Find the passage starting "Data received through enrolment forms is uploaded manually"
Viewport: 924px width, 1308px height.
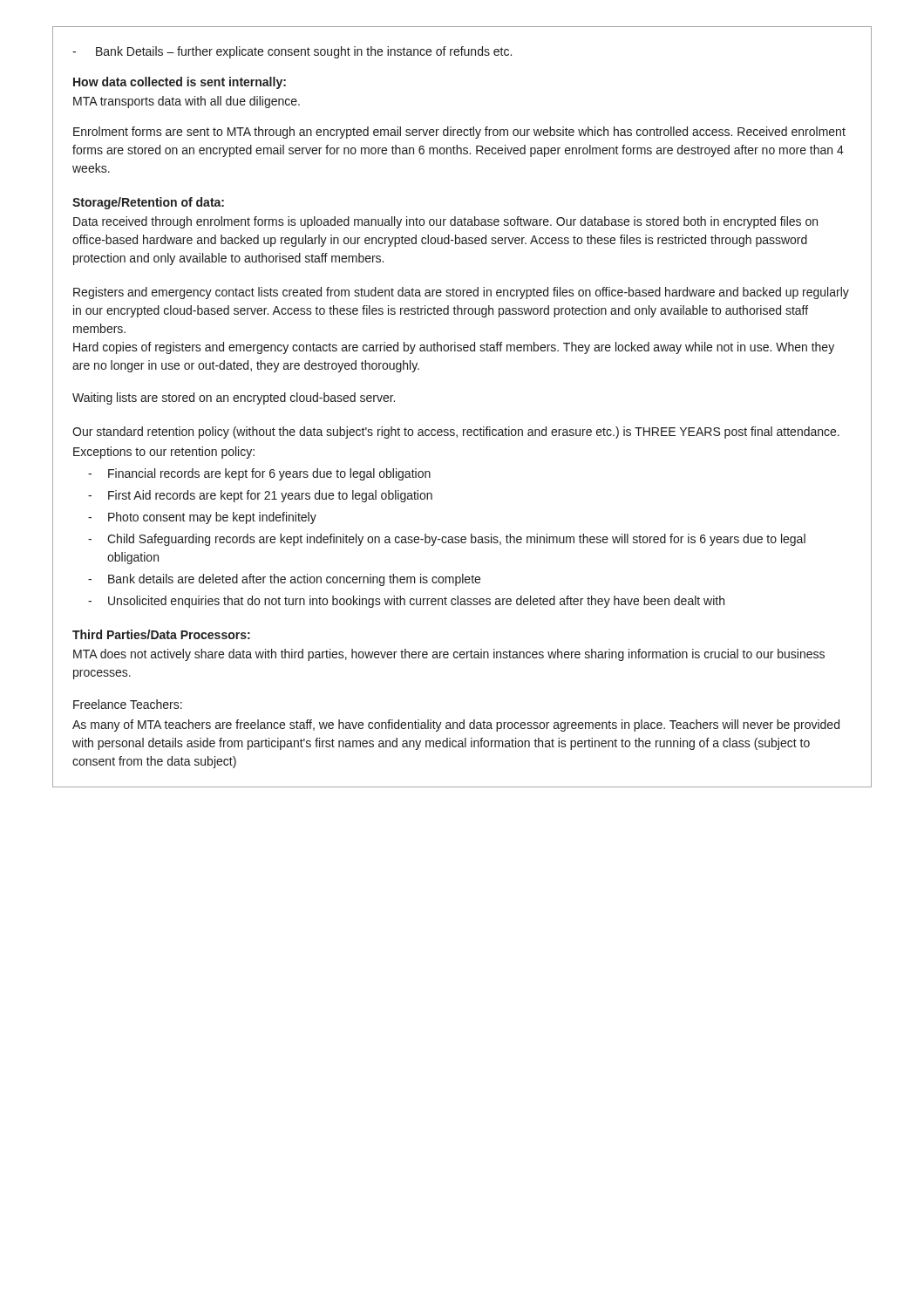click(445, 240)
